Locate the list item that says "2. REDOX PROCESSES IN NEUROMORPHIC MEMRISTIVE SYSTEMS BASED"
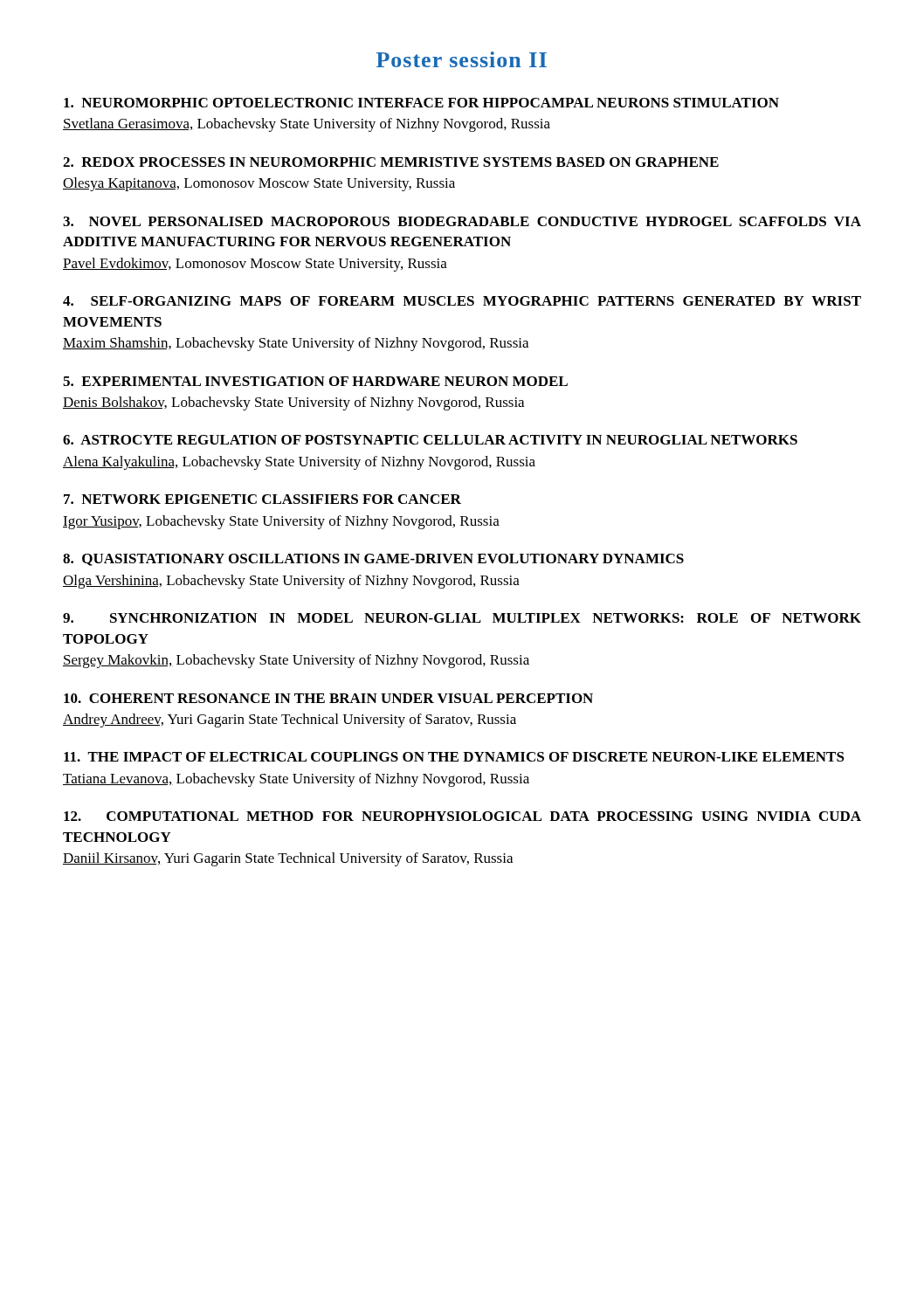 pos(462,173)
